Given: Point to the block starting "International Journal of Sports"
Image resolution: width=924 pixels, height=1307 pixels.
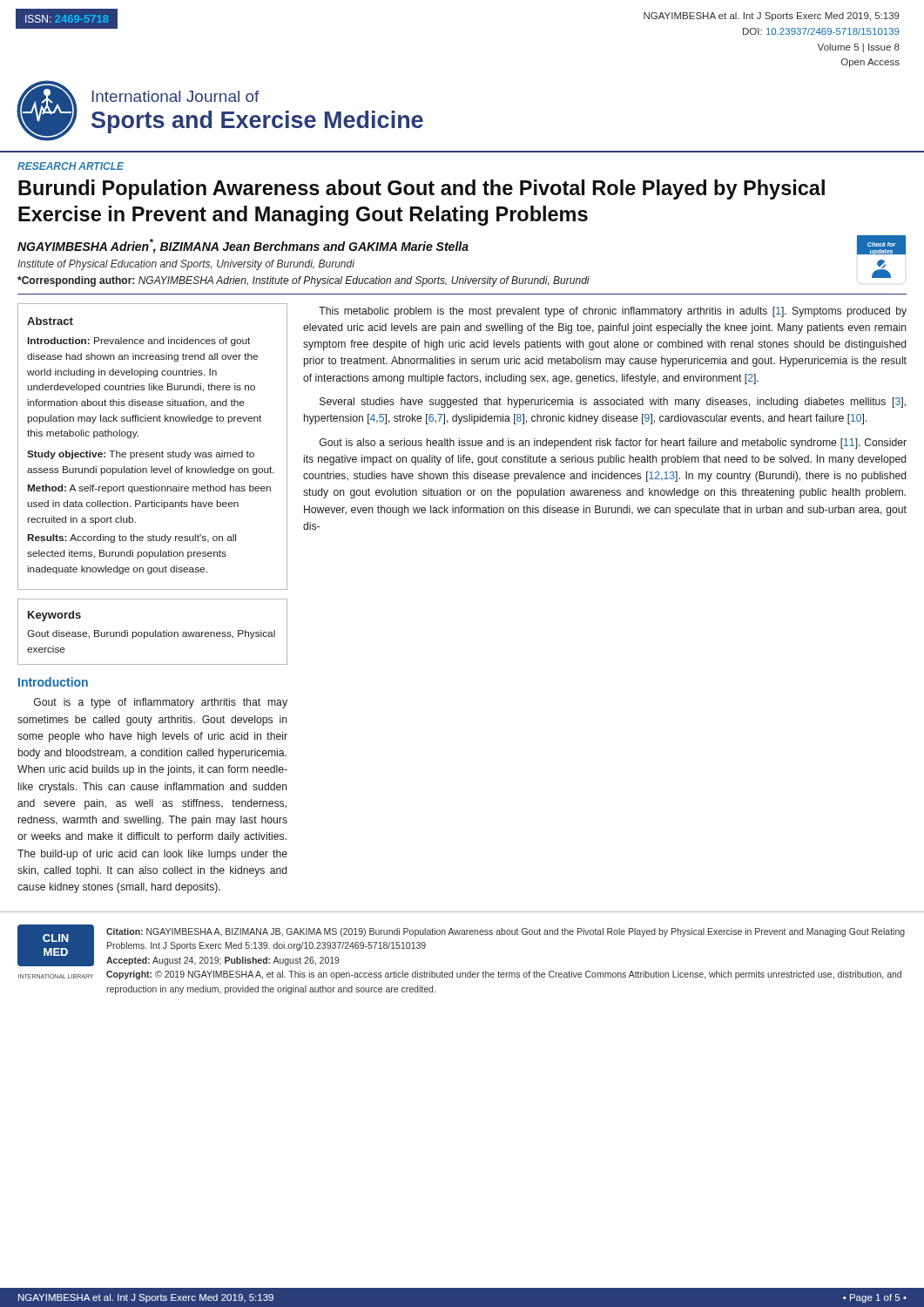Looking at the screenshot, I should click(x=257, y=111).
